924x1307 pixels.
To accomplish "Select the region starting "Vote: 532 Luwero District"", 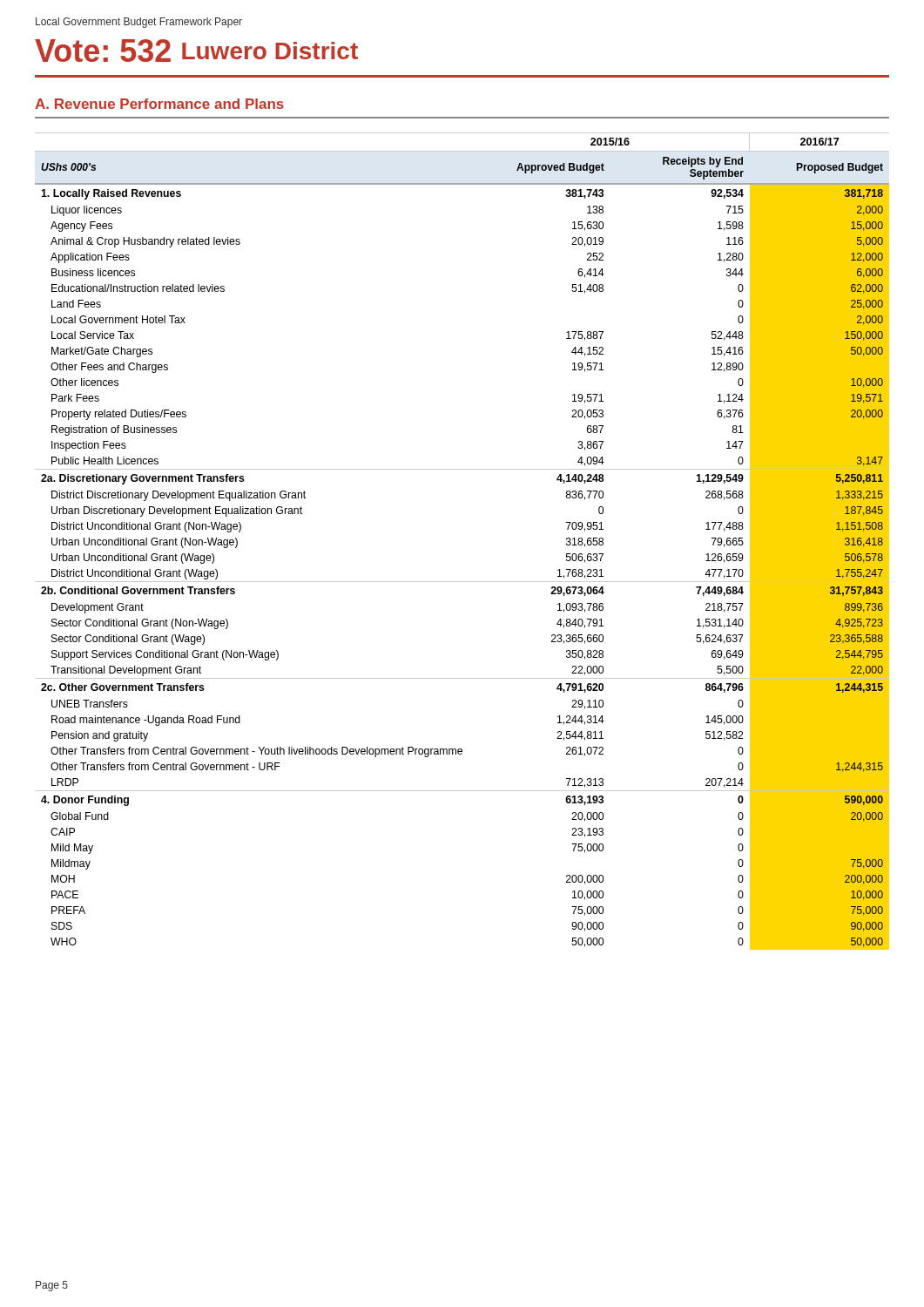I will click(x=196, y=51).
